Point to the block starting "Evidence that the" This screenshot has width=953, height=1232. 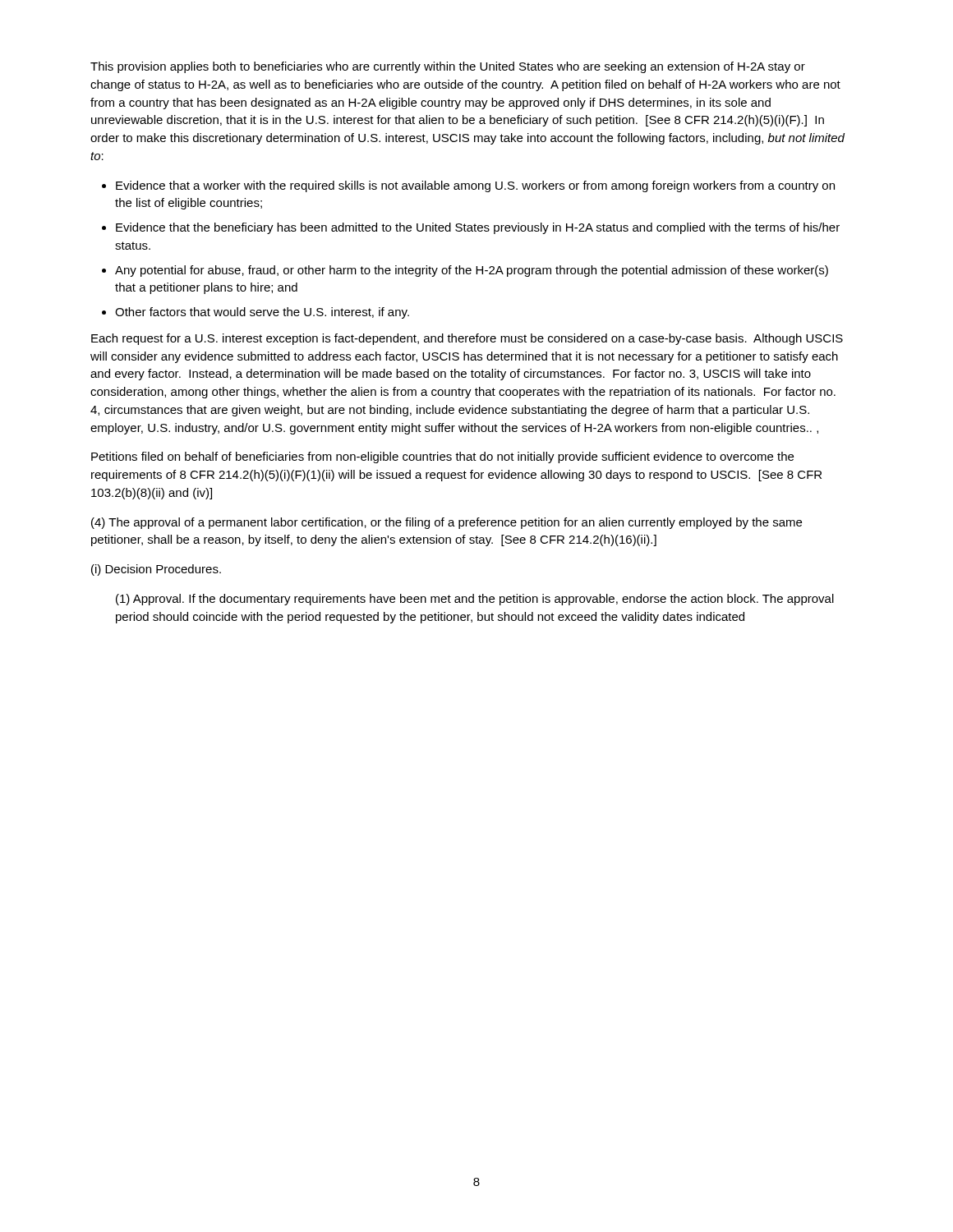point(477,236)
